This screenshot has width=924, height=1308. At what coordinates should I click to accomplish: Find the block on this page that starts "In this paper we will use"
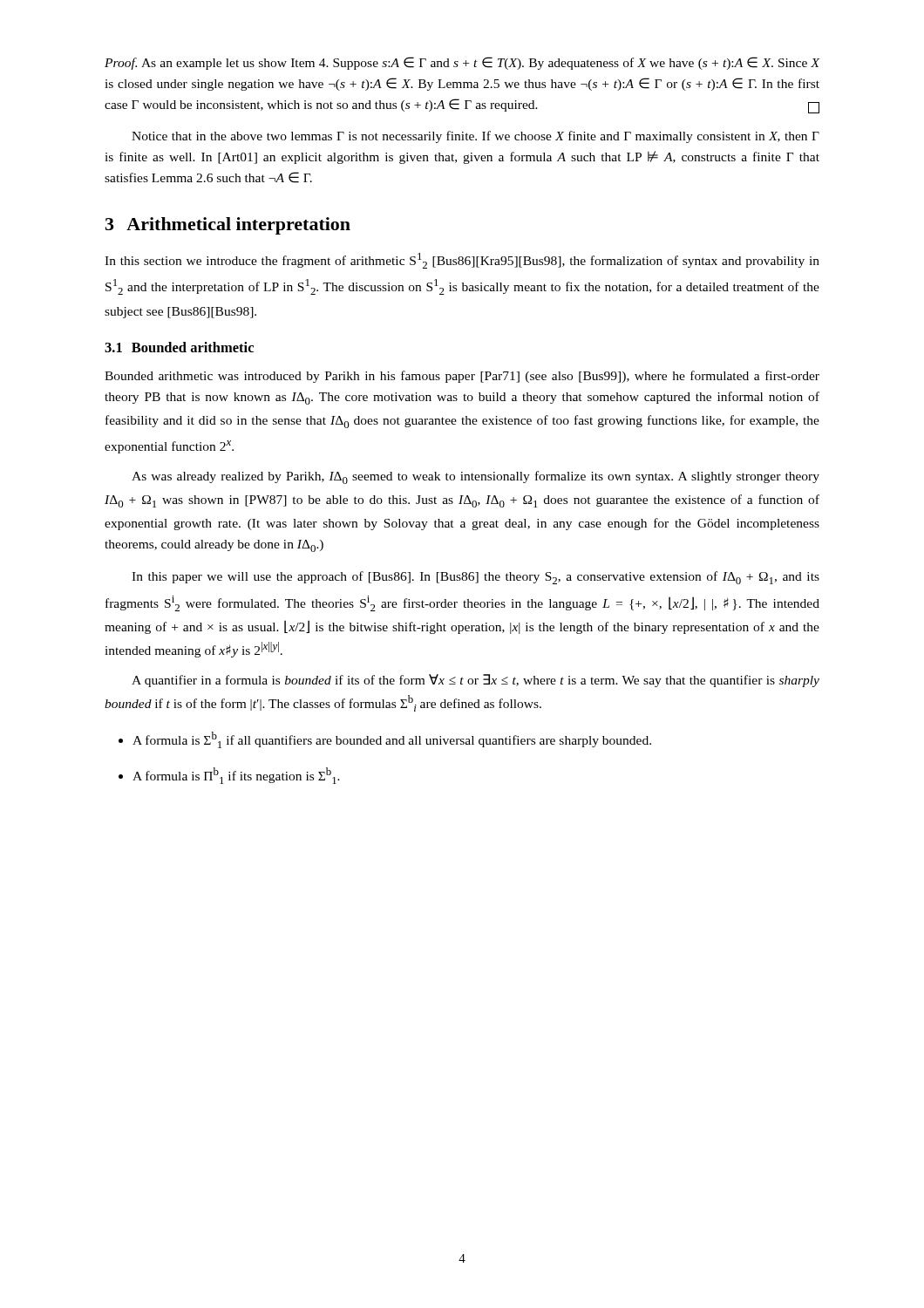[x=462, y=614]
